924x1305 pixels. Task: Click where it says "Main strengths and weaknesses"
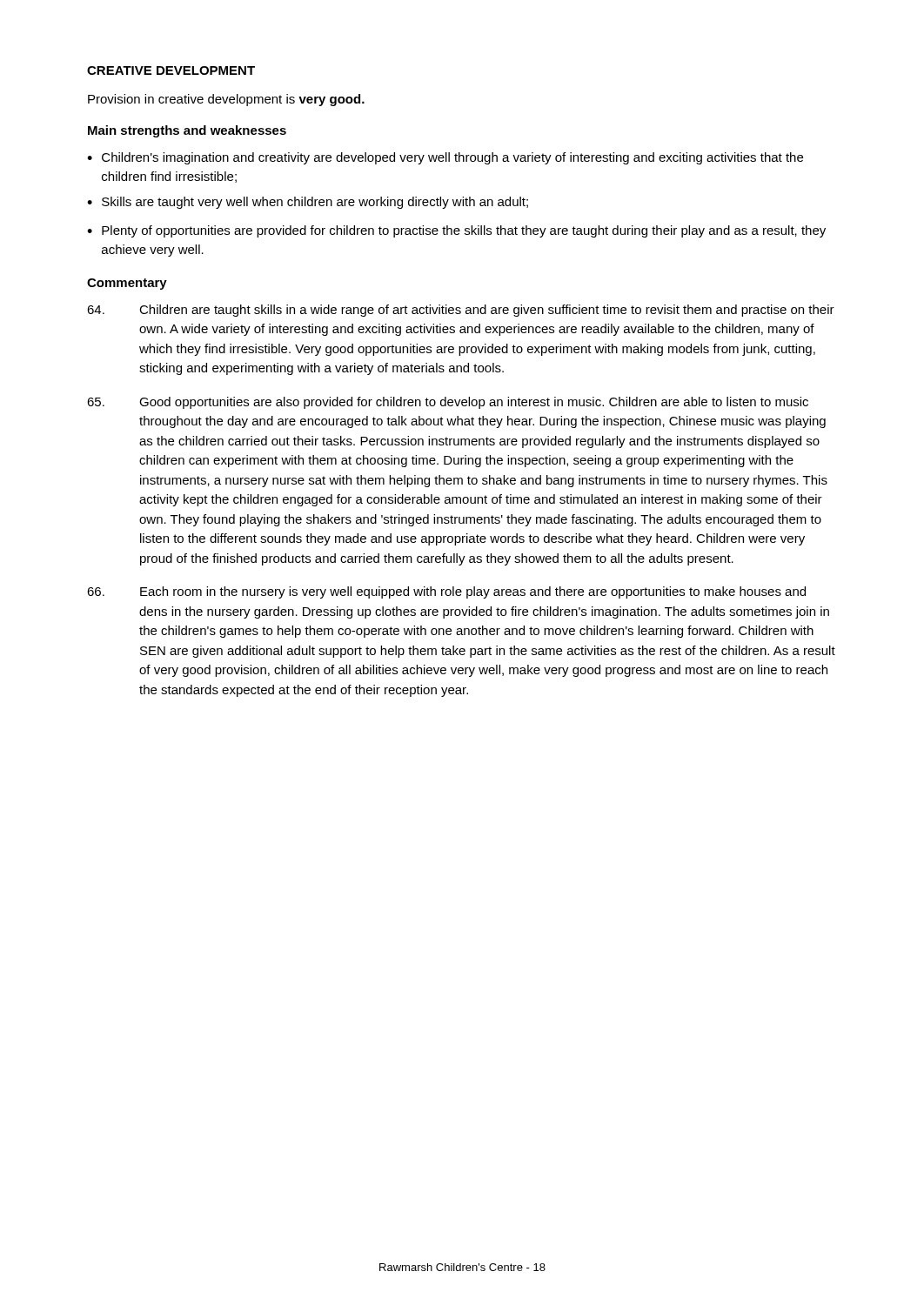[x=187, y=130]
